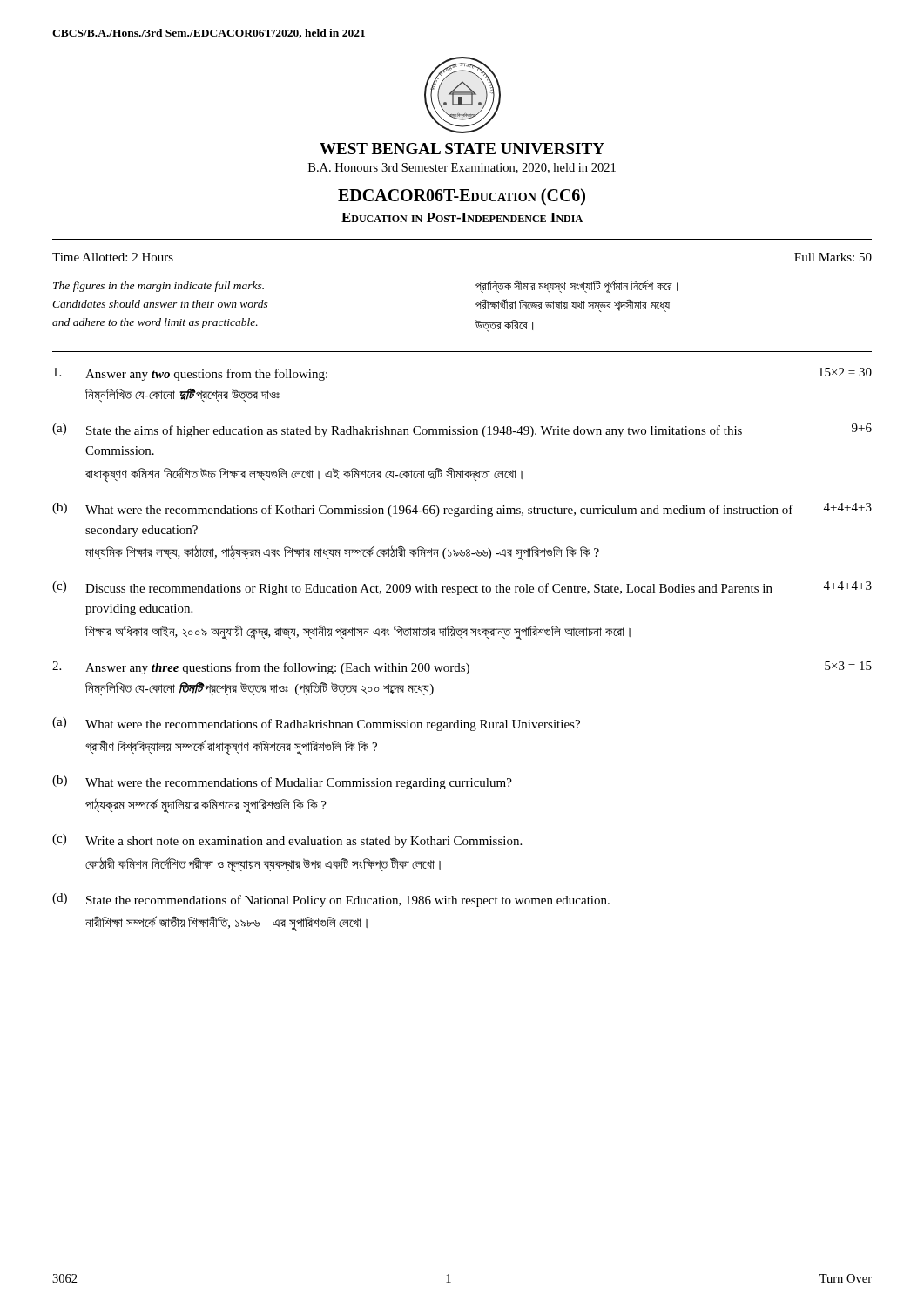
Task: Locate the region starting "(b) What were the recommendations of Kothari Commission"
Action: click(462, 510)
